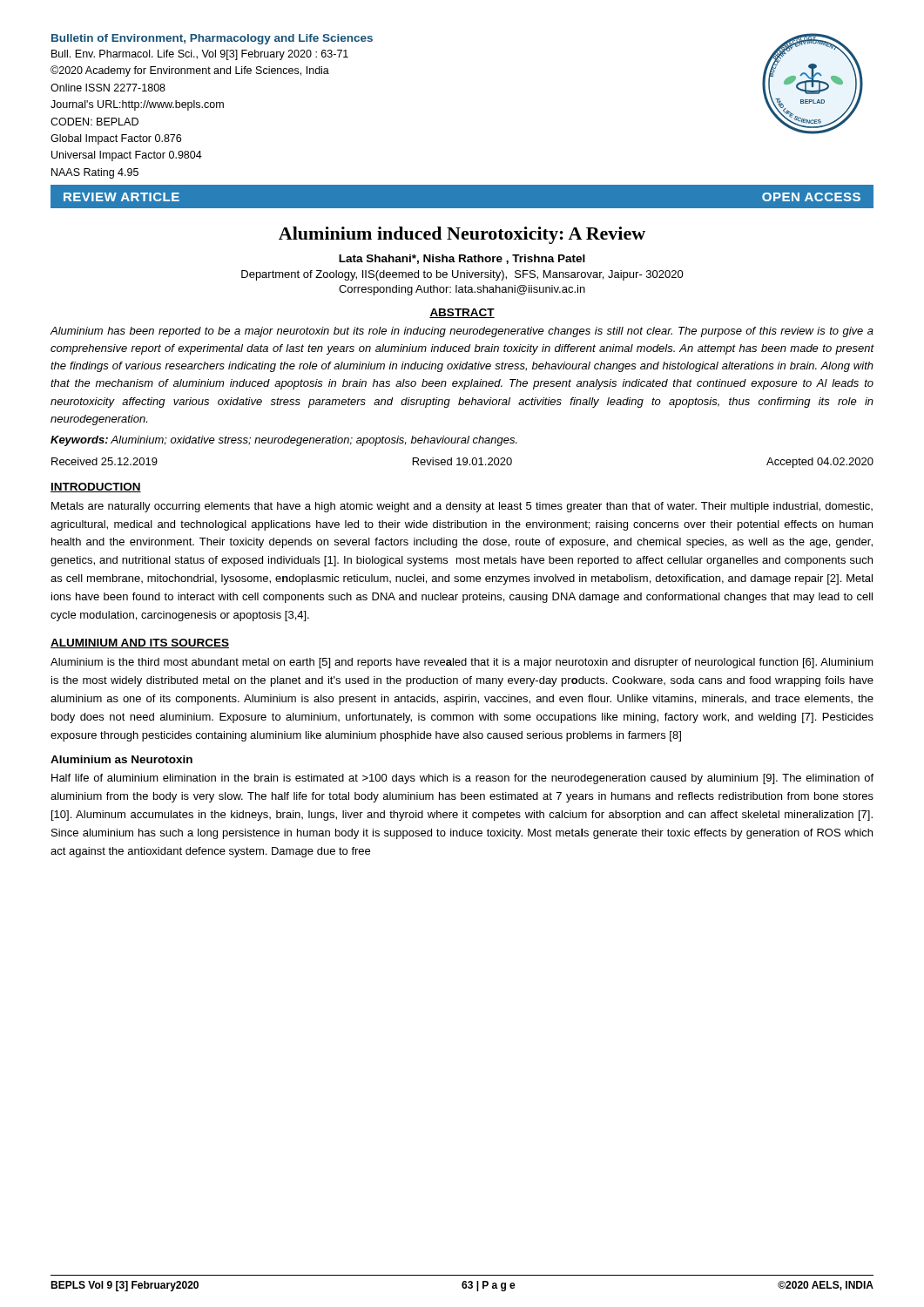Point to the block starting "Received 25.12.2019 Revised 19.01.2020 Accepted 04.02.2020"
This screenshot has width=924, height=1307.
[x=462, y=461]
